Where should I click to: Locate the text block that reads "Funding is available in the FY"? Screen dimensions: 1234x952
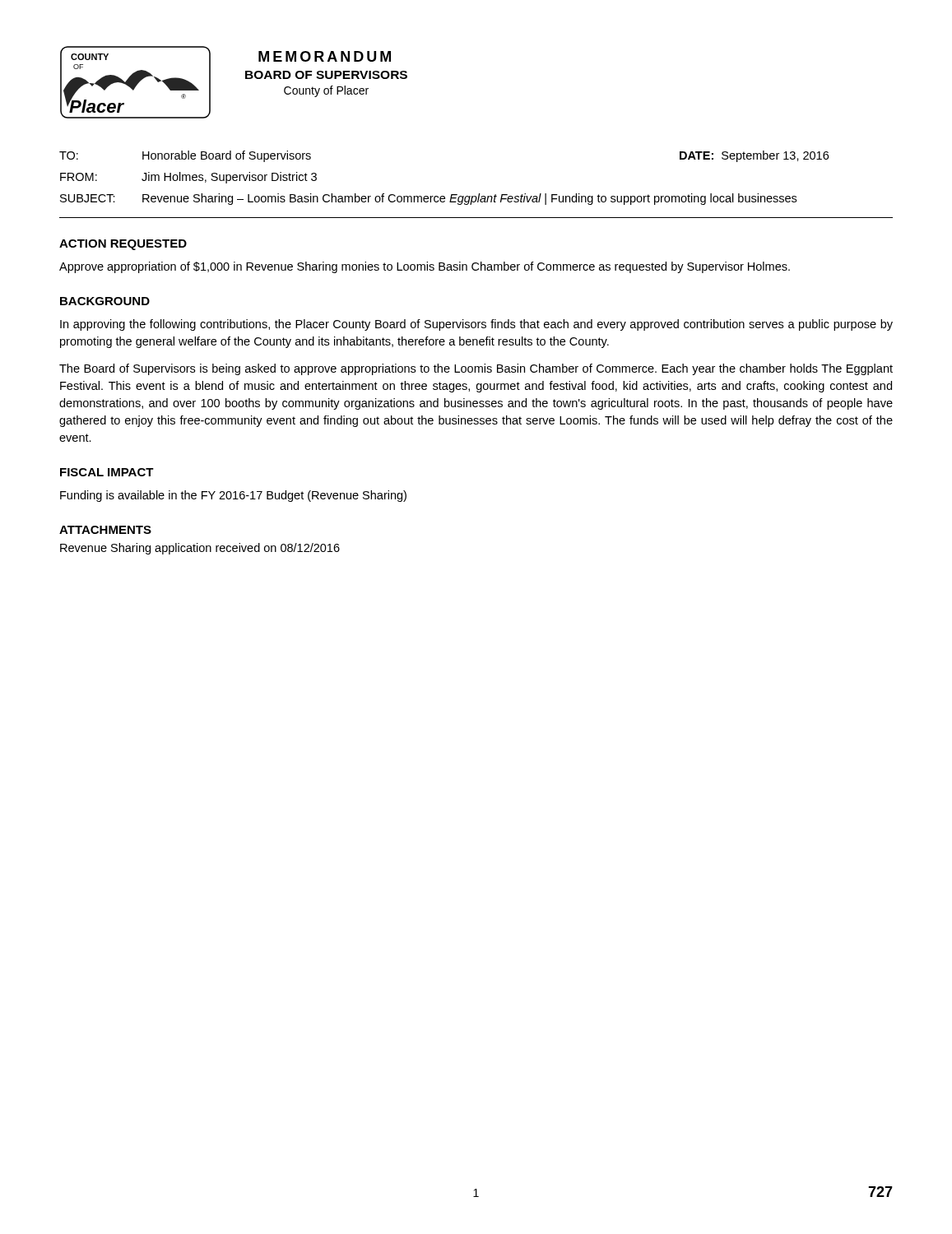[233, 495]
